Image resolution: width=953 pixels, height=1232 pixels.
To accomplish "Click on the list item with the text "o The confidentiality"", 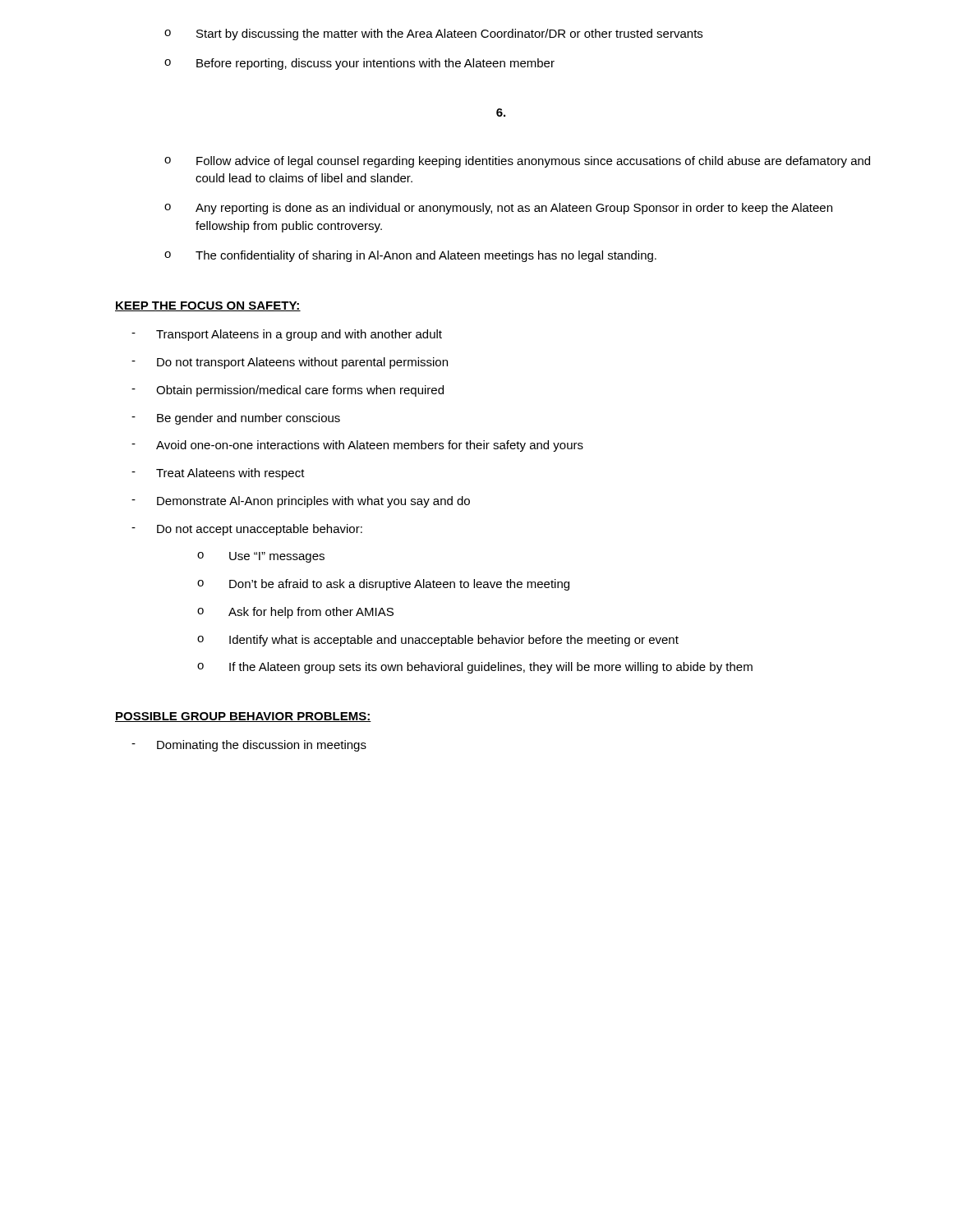I will click(x=526, y=255).
